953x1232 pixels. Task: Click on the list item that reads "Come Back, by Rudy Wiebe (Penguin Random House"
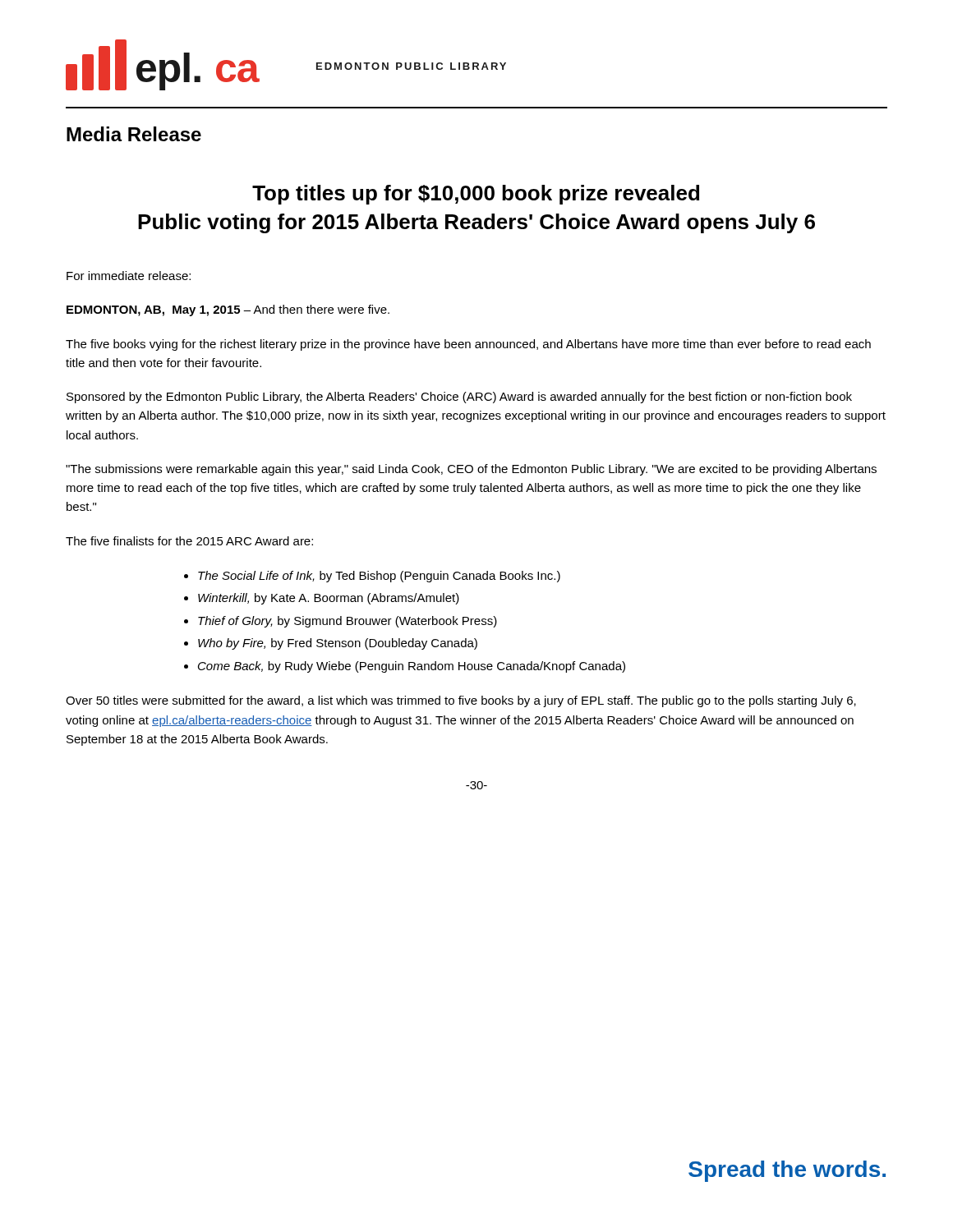412,666
